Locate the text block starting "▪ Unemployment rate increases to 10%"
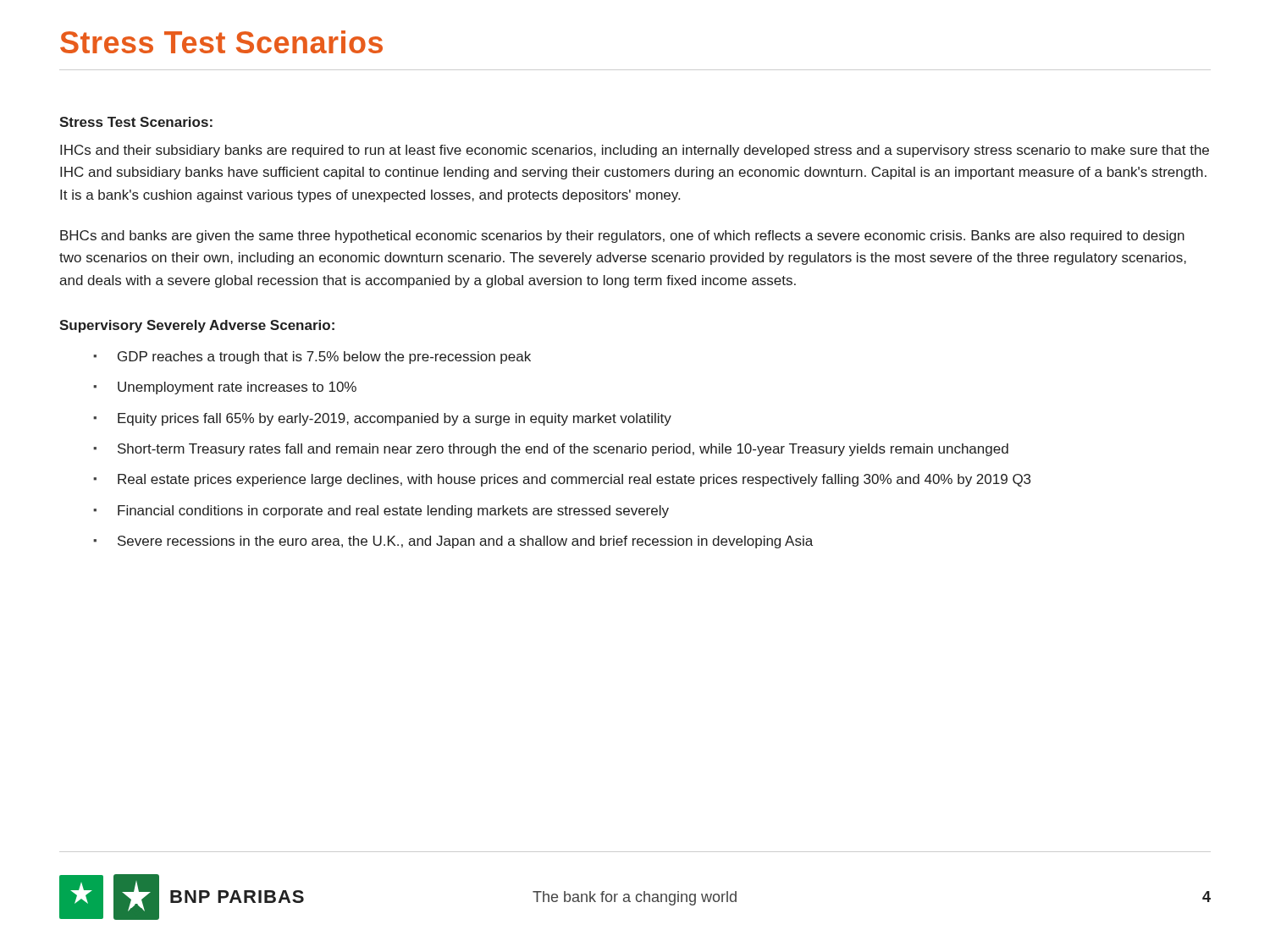This screenshot has width=1270, height=952. 225,388
